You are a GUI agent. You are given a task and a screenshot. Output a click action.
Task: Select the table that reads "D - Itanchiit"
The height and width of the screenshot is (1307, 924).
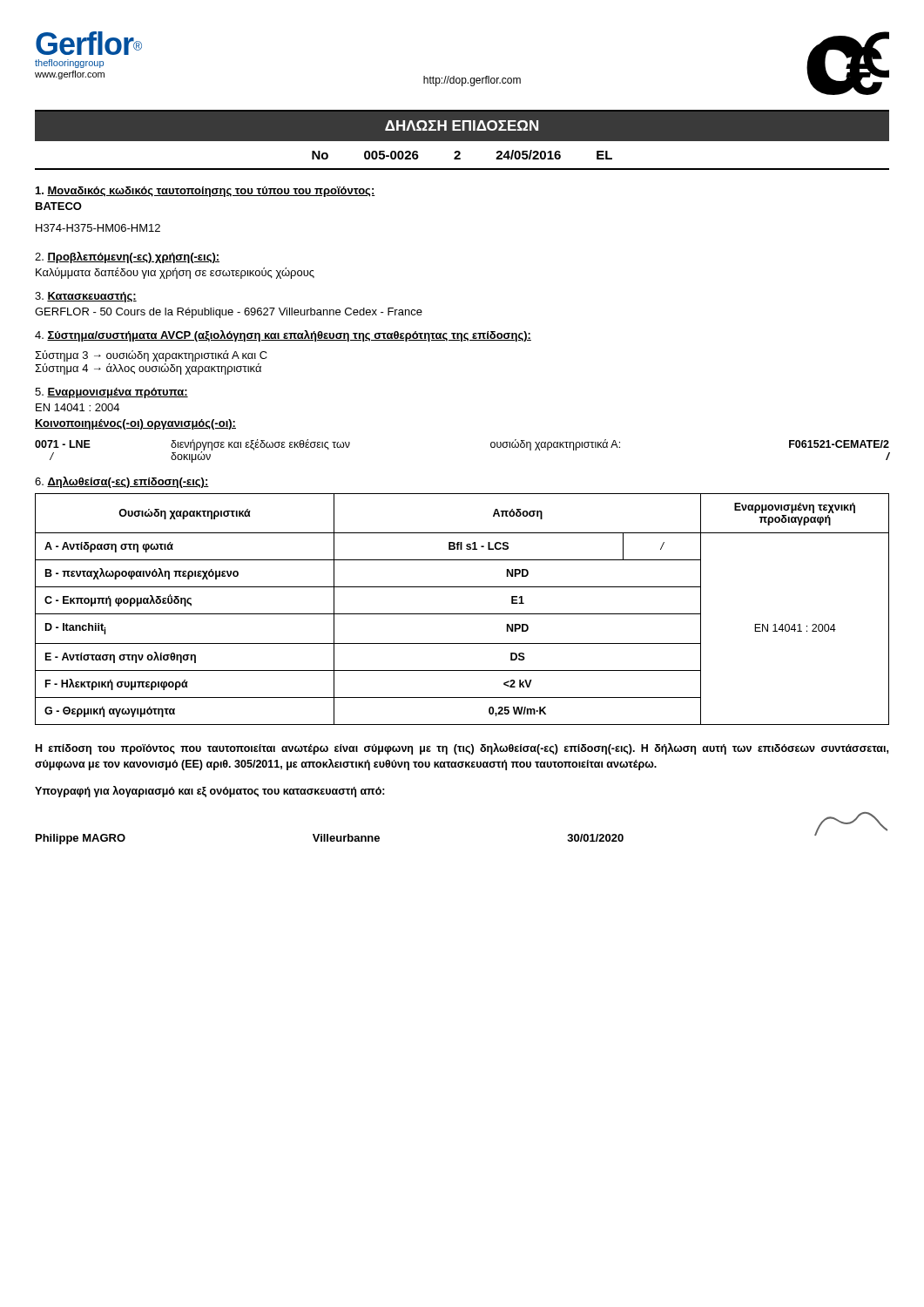[x=462, y=609]
